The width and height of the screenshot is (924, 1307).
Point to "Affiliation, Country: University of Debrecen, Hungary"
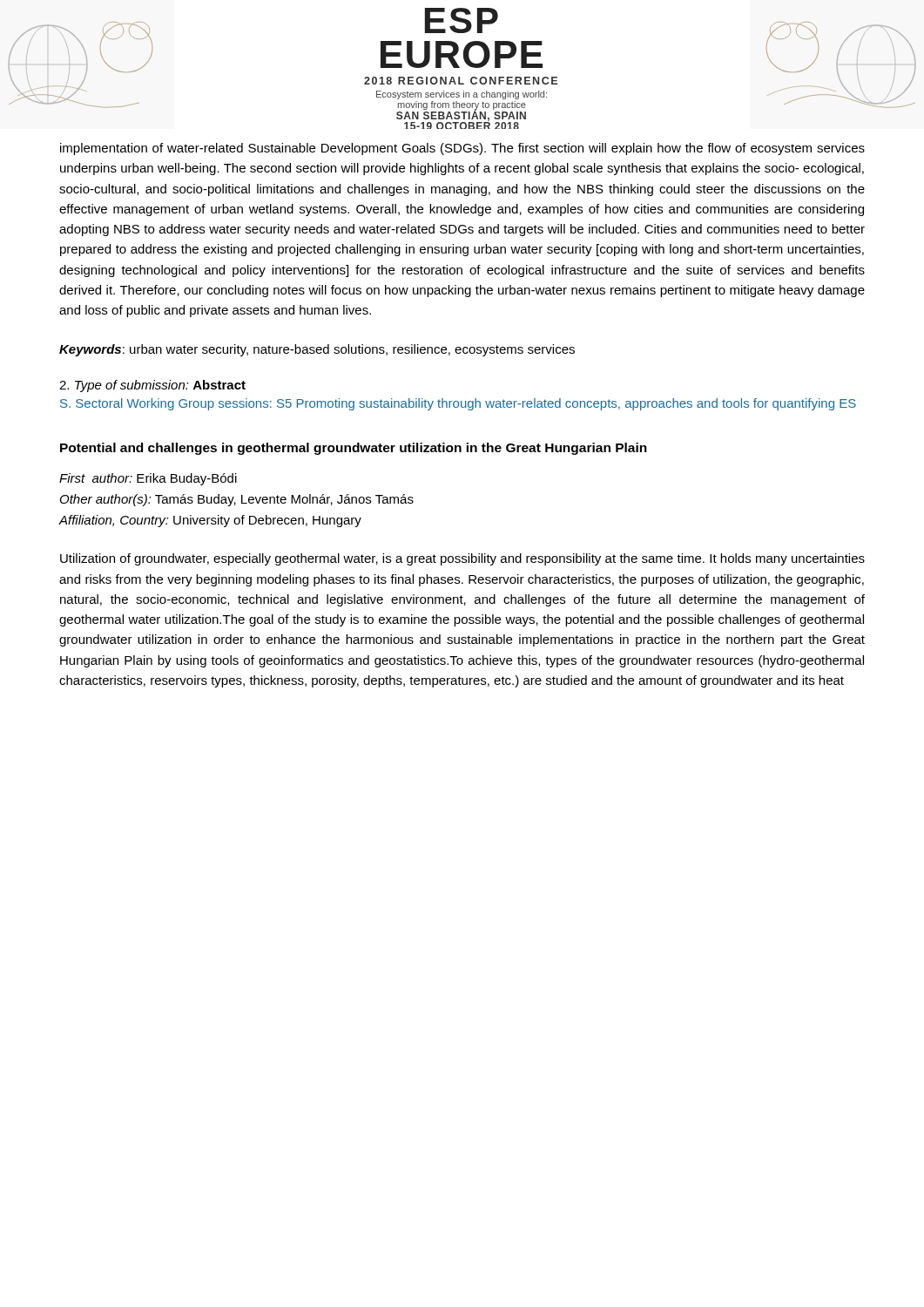[x=210, y=520]
